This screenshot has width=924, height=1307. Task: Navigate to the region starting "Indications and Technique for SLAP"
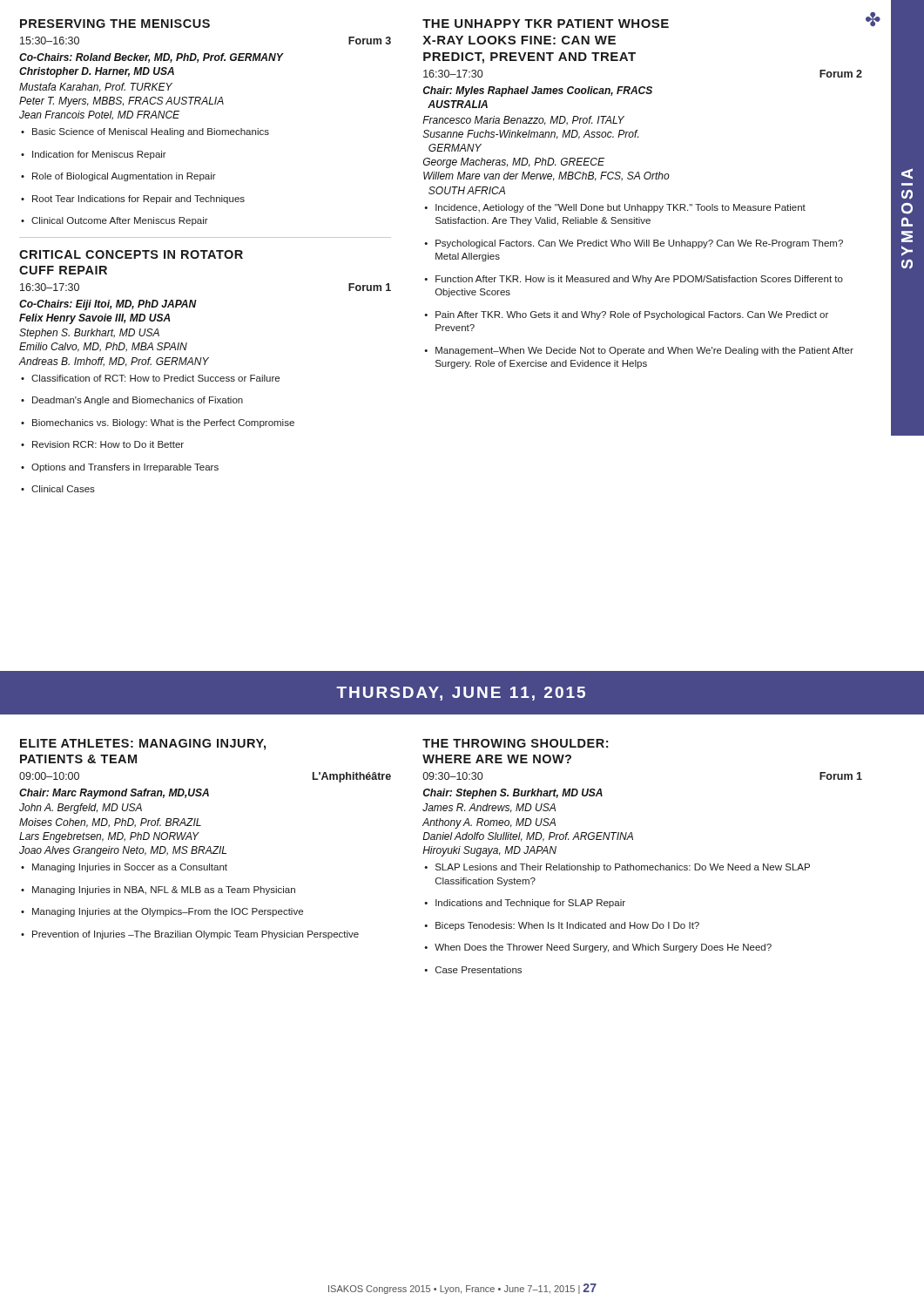[x=525, y=904]
